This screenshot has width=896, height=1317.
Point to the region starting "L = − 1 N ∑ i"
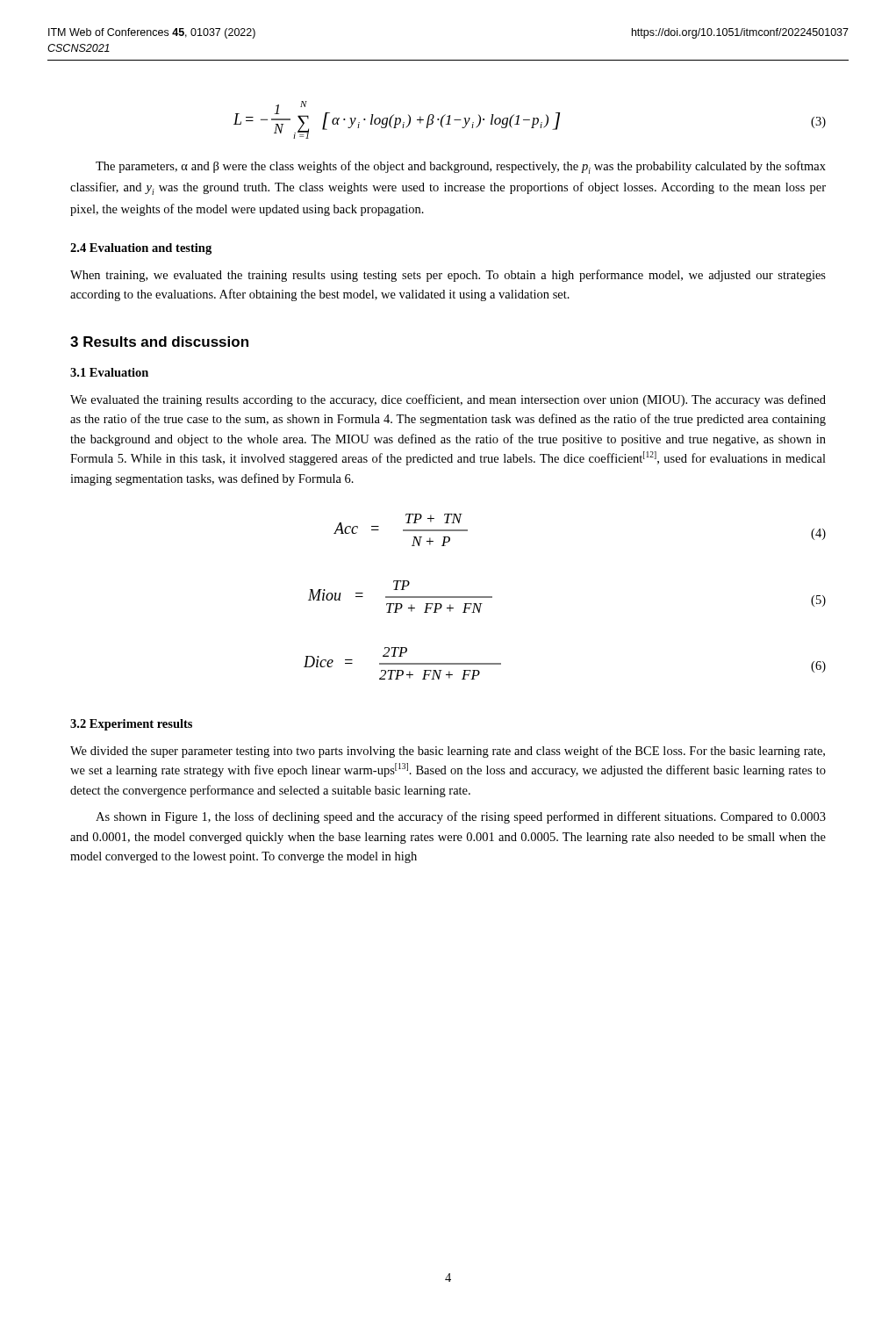click(x=448, y=121)
